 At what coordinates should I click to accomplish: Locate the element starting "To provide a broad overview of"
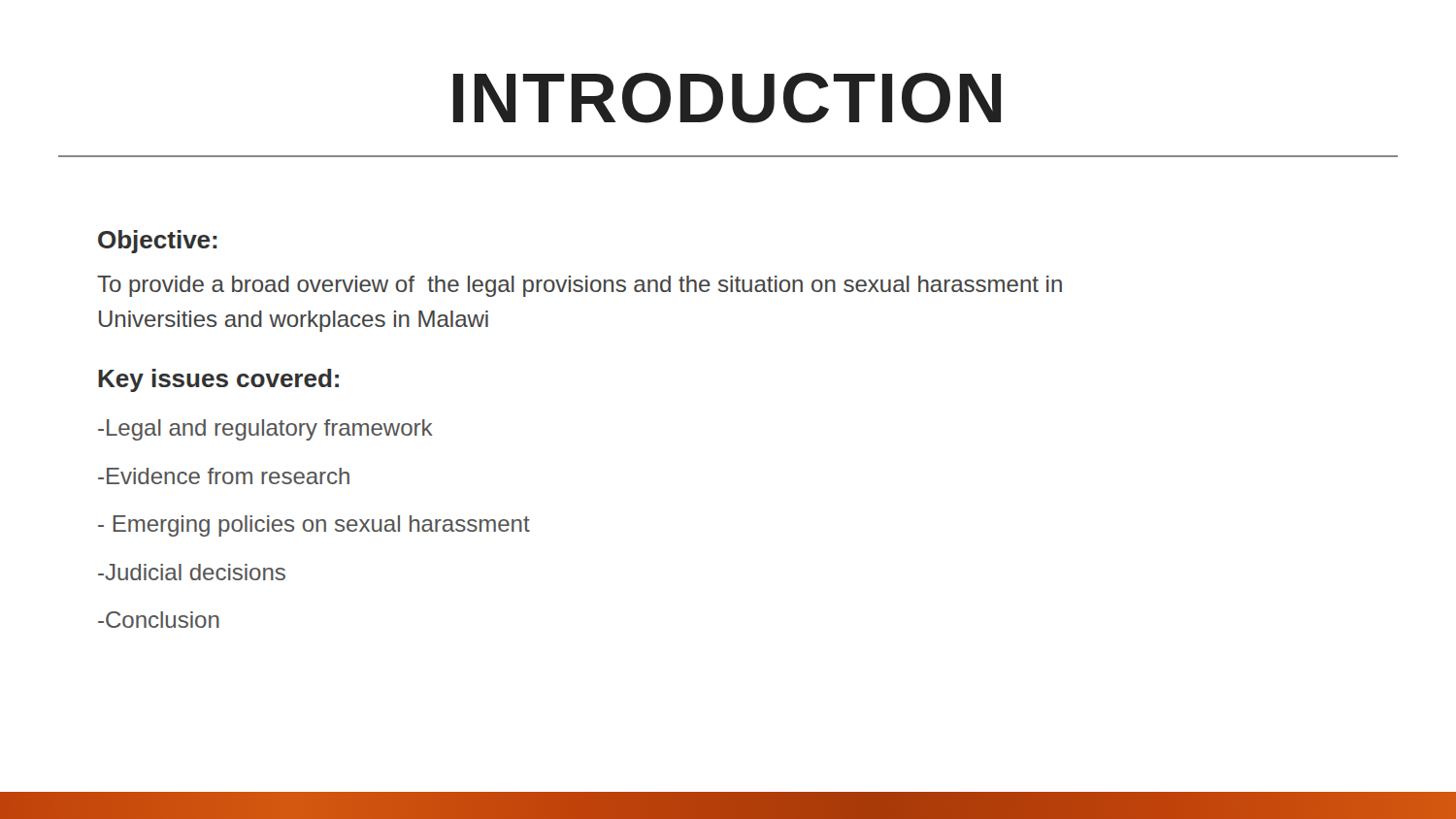point(580,301)
